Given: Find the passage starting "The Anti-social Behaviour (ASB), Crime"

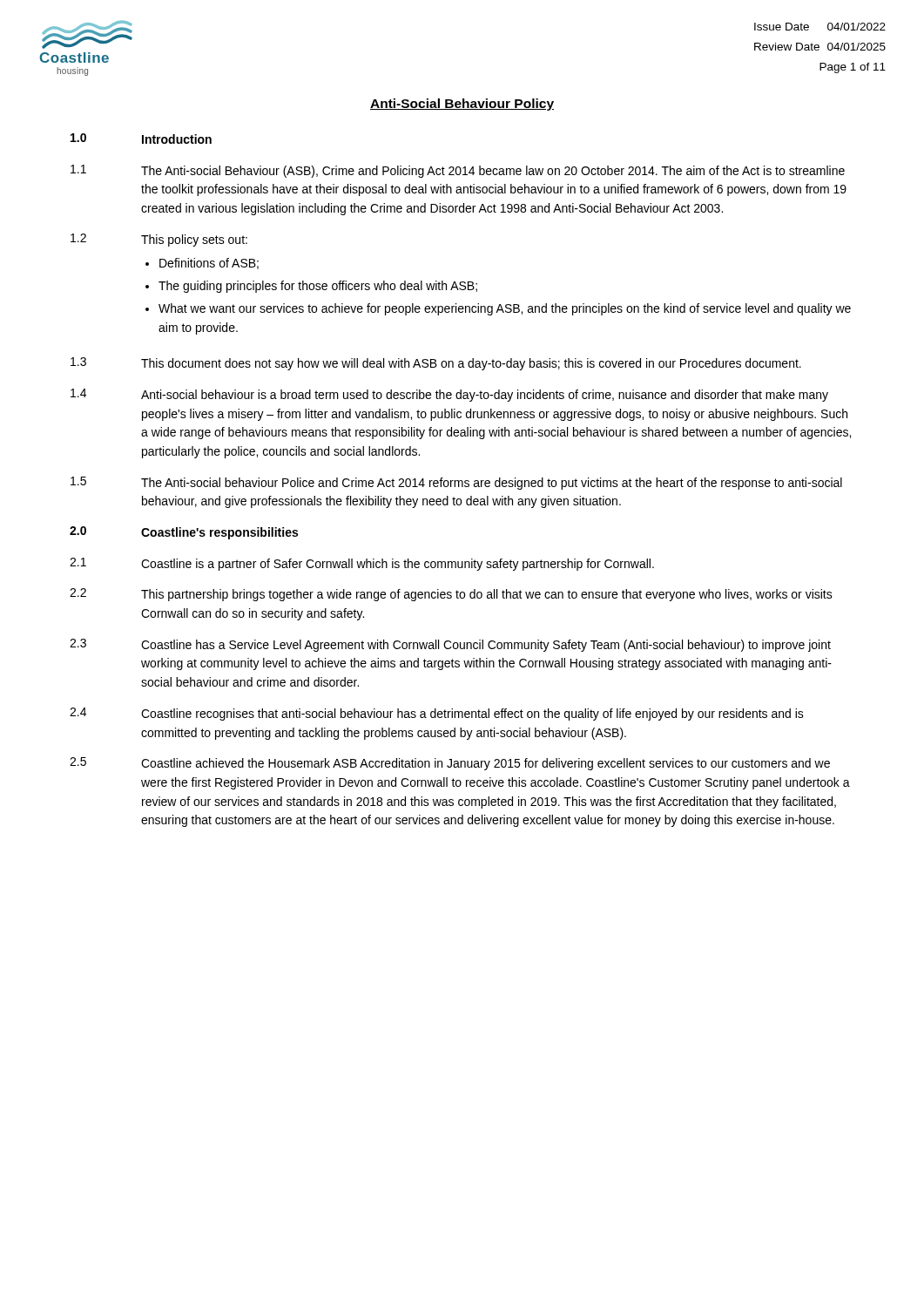Looking at the screenshot, I should coord(494,189).
